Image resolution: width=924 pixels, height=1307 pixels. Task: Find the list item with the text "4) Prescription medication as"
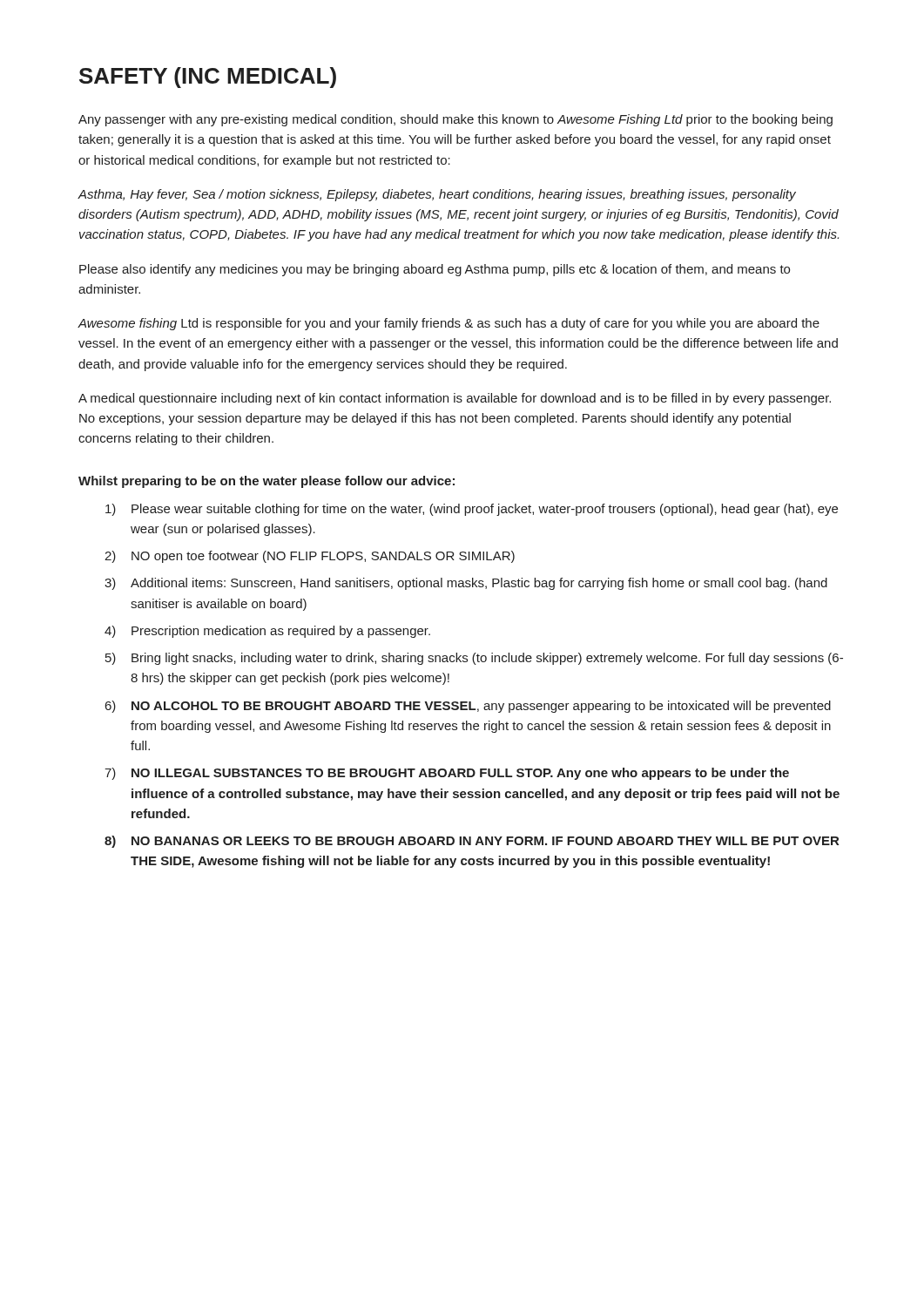(x=267, y=632)
